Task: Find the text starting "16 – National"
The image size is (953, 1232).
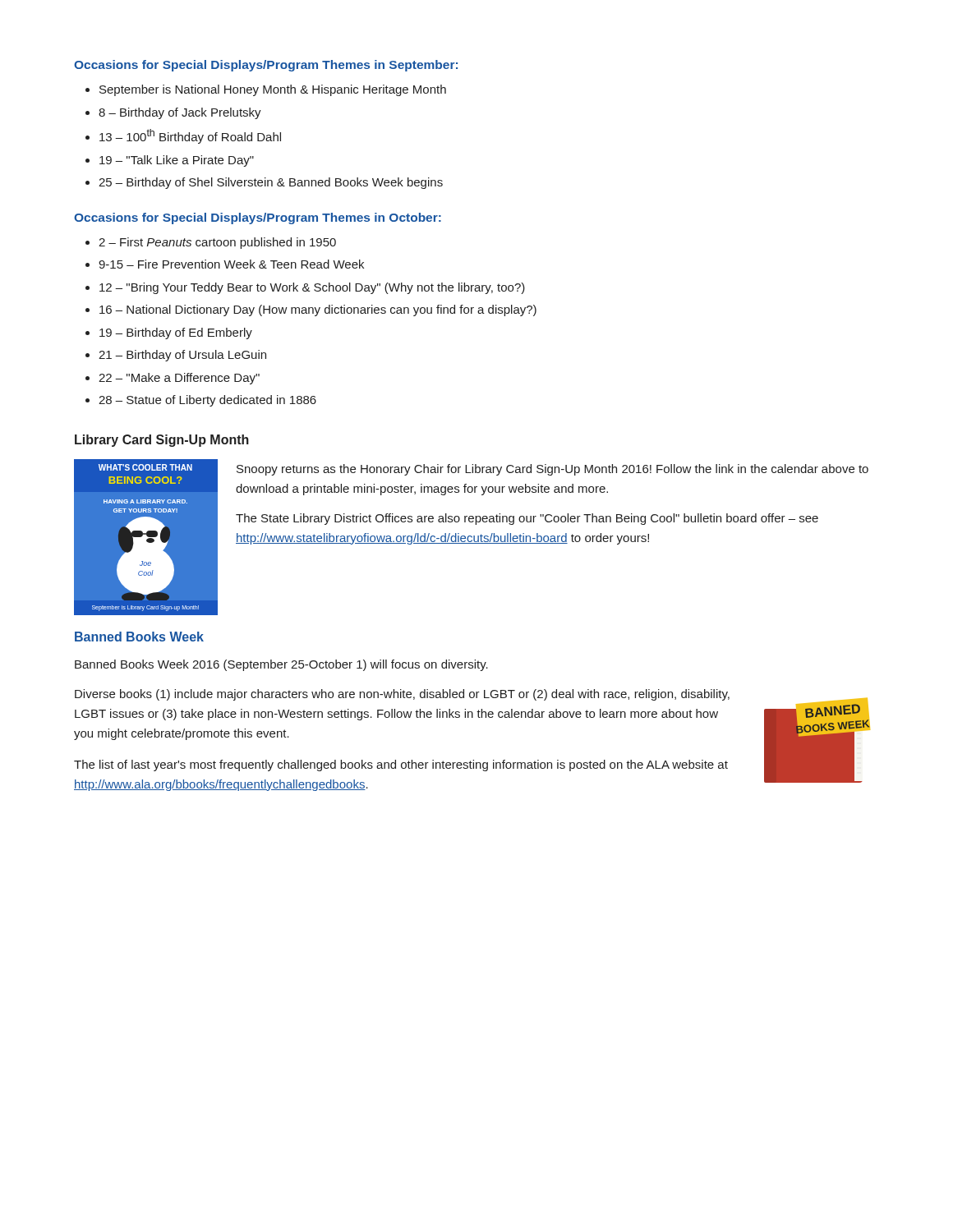Action: click(x=318, y=309)
